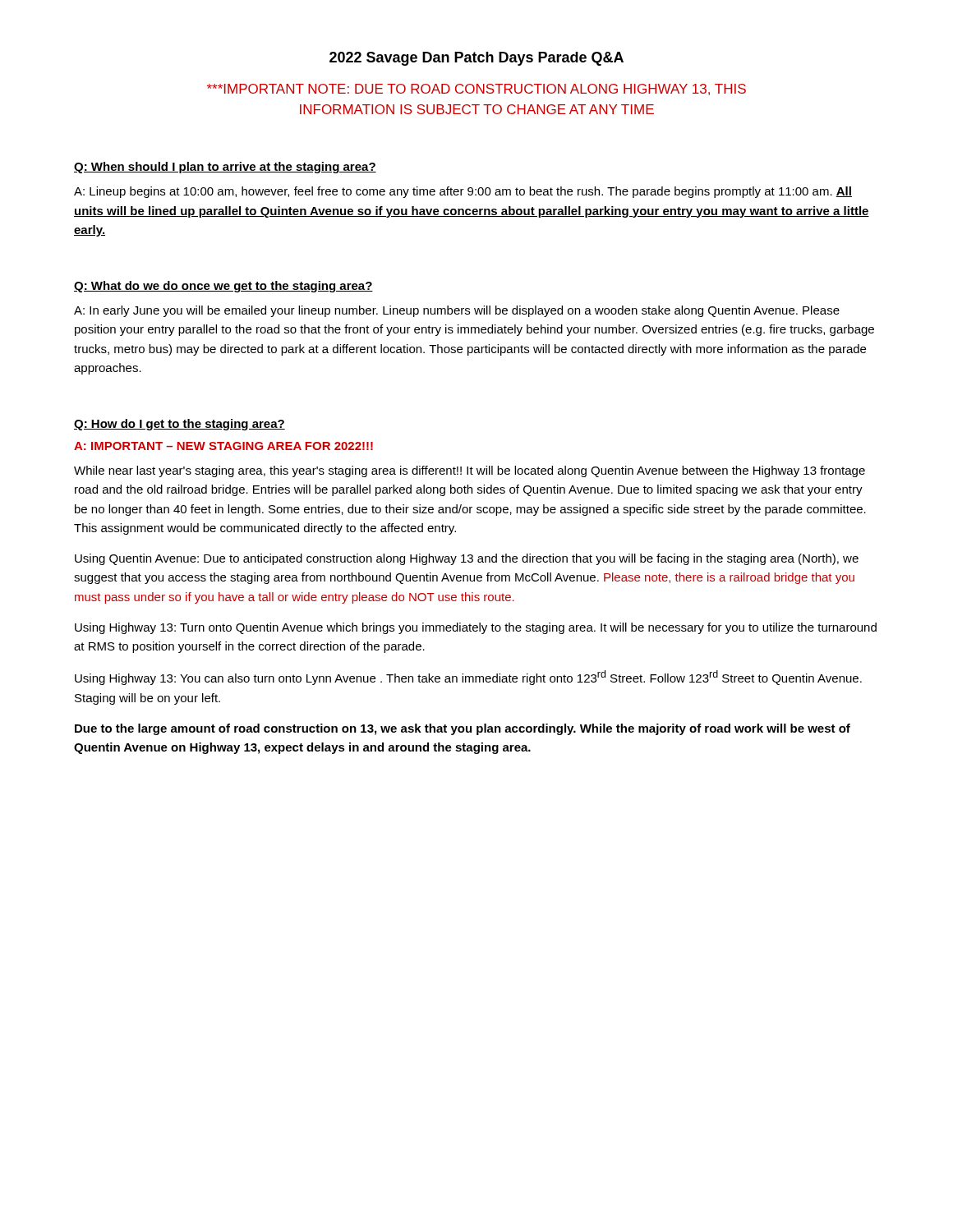Click where it says "A: IMPORTANT – NEW STAGING AREA FOR 2022!!!"
The width and height of the screenshot is (953, 1232).
click(x=224, y=446)
